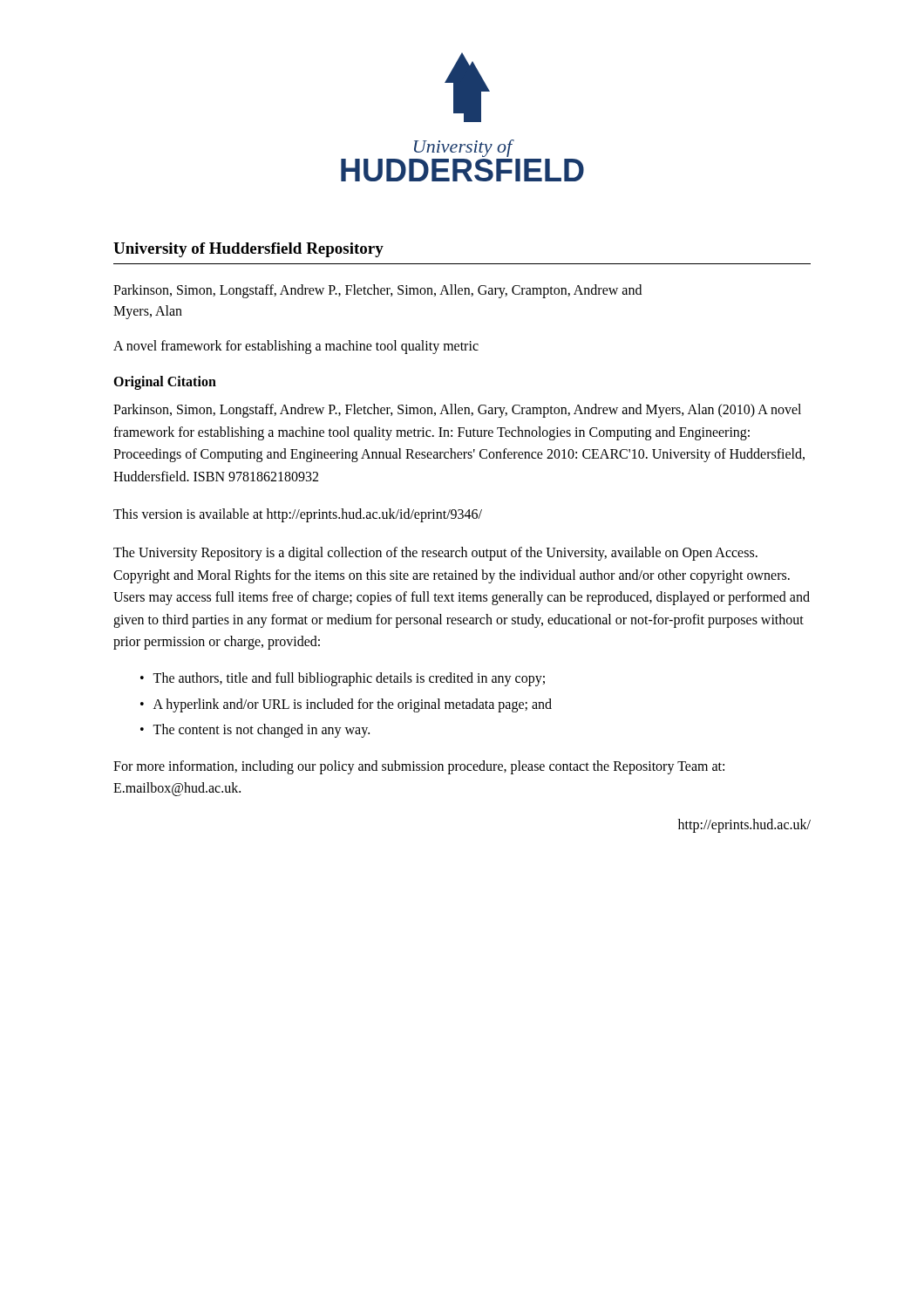Find "This version is available at http://eprints.hud.ac.uk/id/eprint/9346/" on this page
The image size is (924, 1308).
(298, 514)
